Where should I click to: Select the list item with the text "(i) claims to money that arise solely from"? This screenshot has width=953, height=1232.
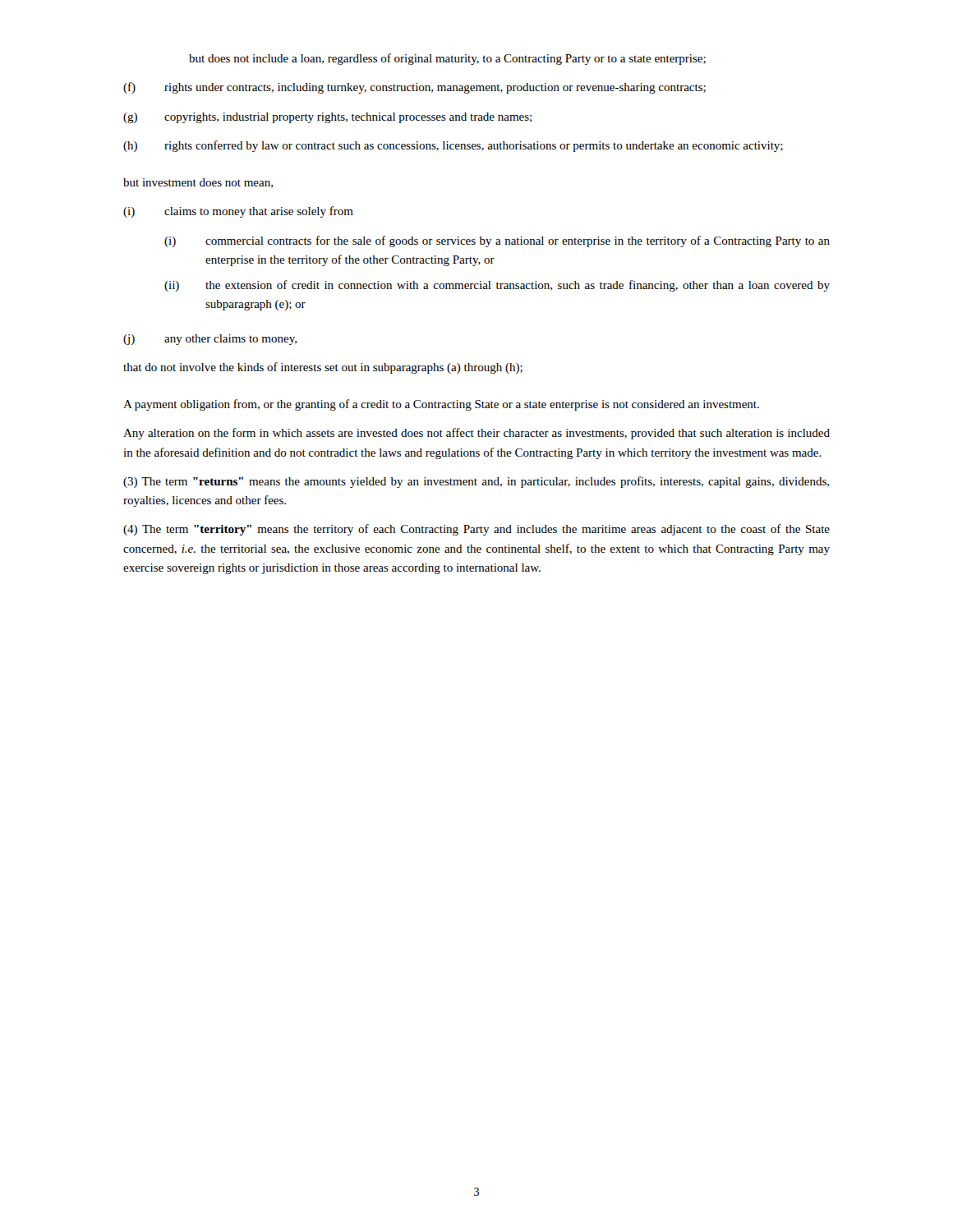point(238,212)
